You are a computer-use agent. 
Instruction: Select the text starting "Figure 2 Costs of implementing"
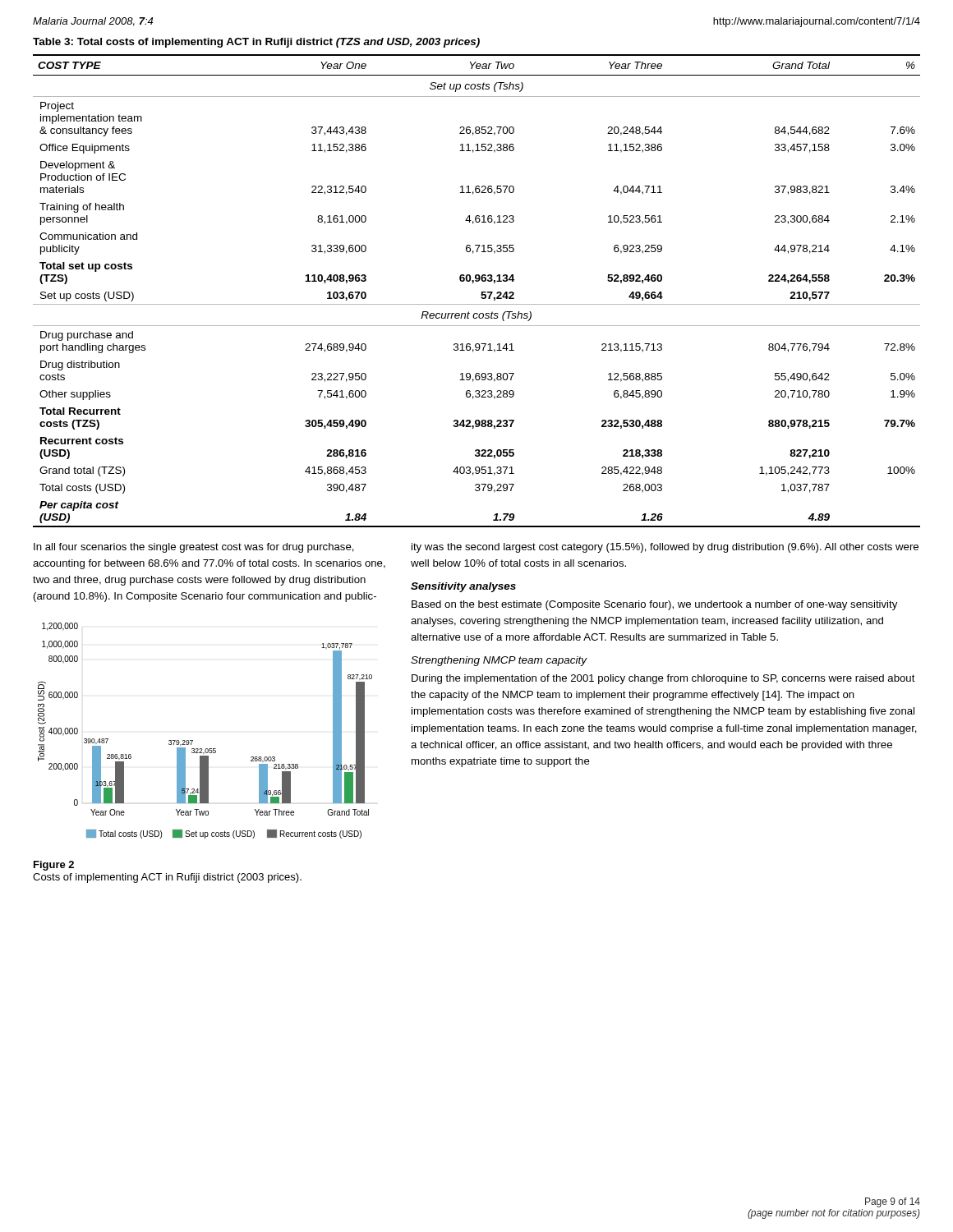click(x=168, y=871)
